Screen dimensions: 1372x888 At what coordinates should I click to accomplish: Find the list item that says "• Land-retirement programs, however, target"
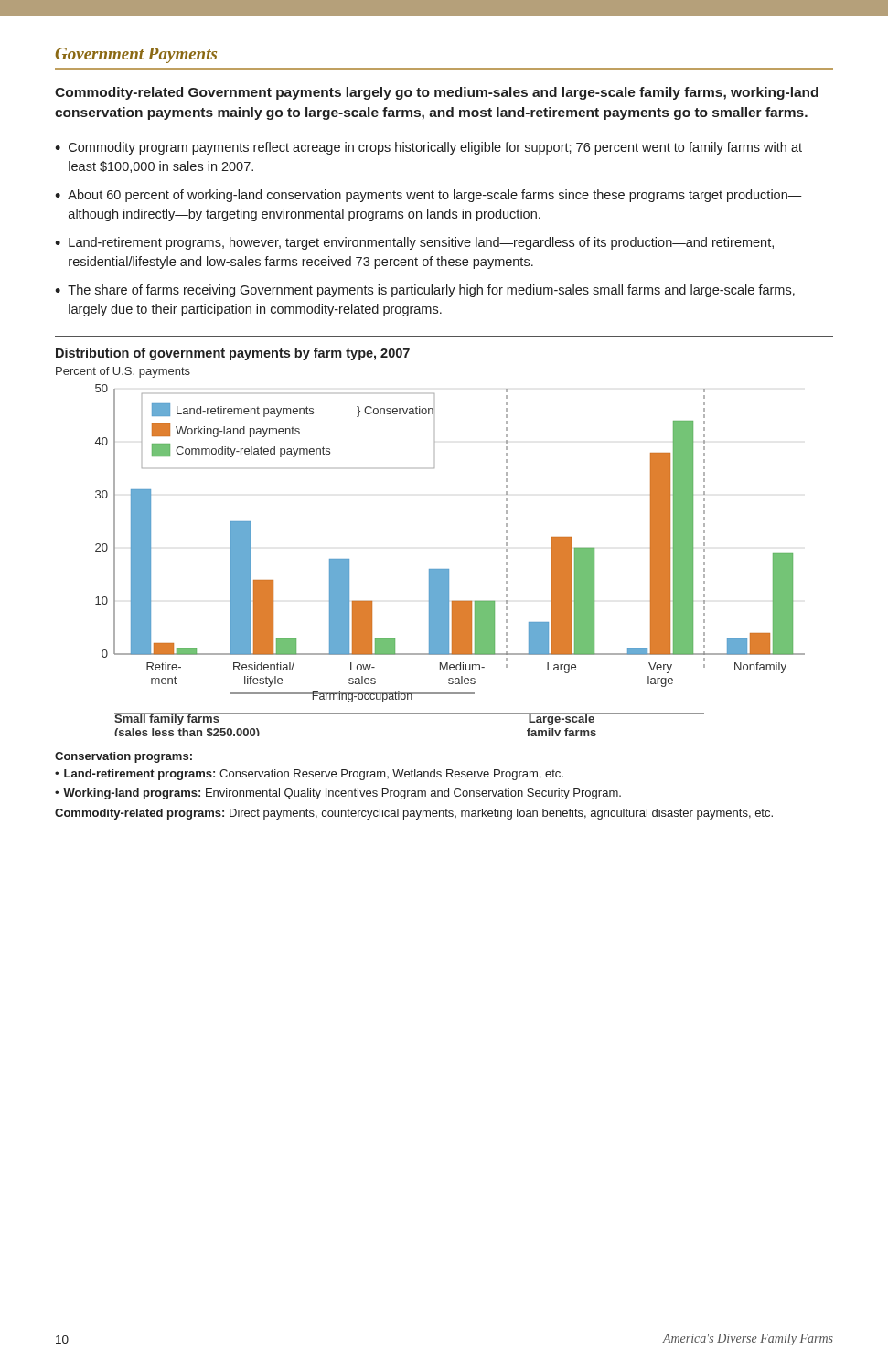(444, 252)
